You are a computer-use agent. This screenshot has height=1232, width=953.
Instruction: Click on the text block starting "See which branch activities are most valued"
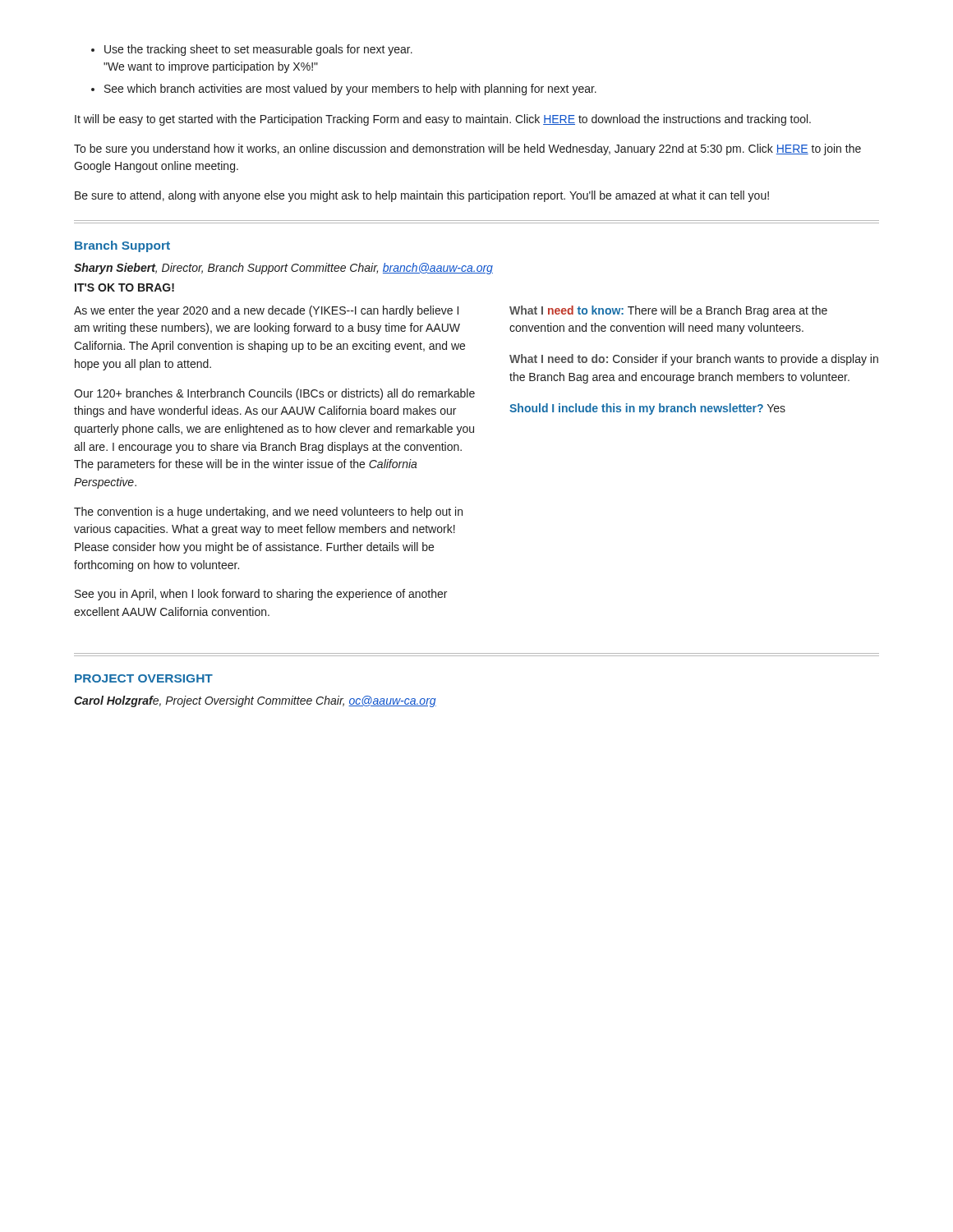pyautogui.click(x=350, y=89)
